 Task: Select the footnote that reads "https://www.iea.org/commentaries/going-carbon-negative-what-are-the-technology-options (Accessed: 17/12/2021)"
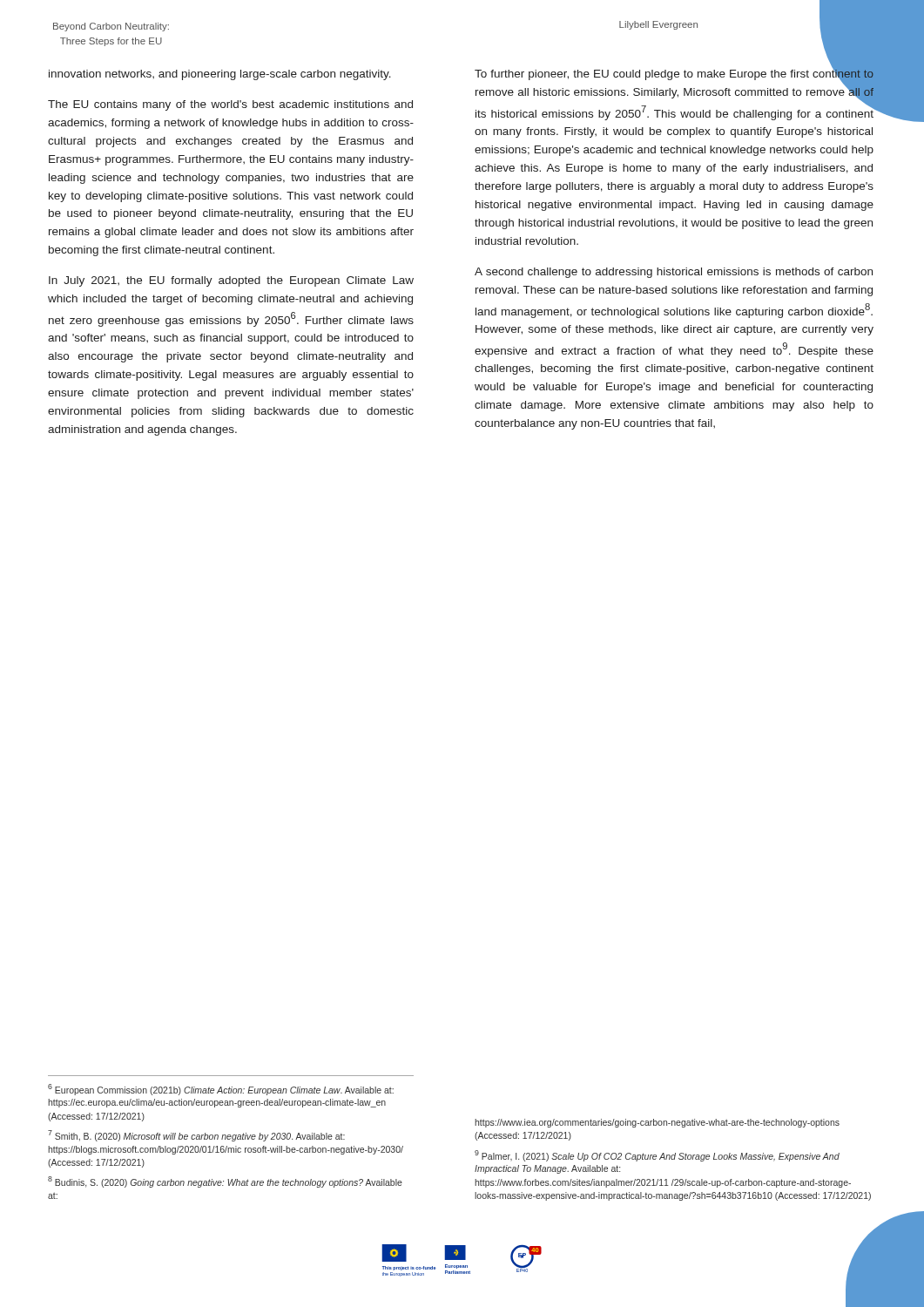657,1129
